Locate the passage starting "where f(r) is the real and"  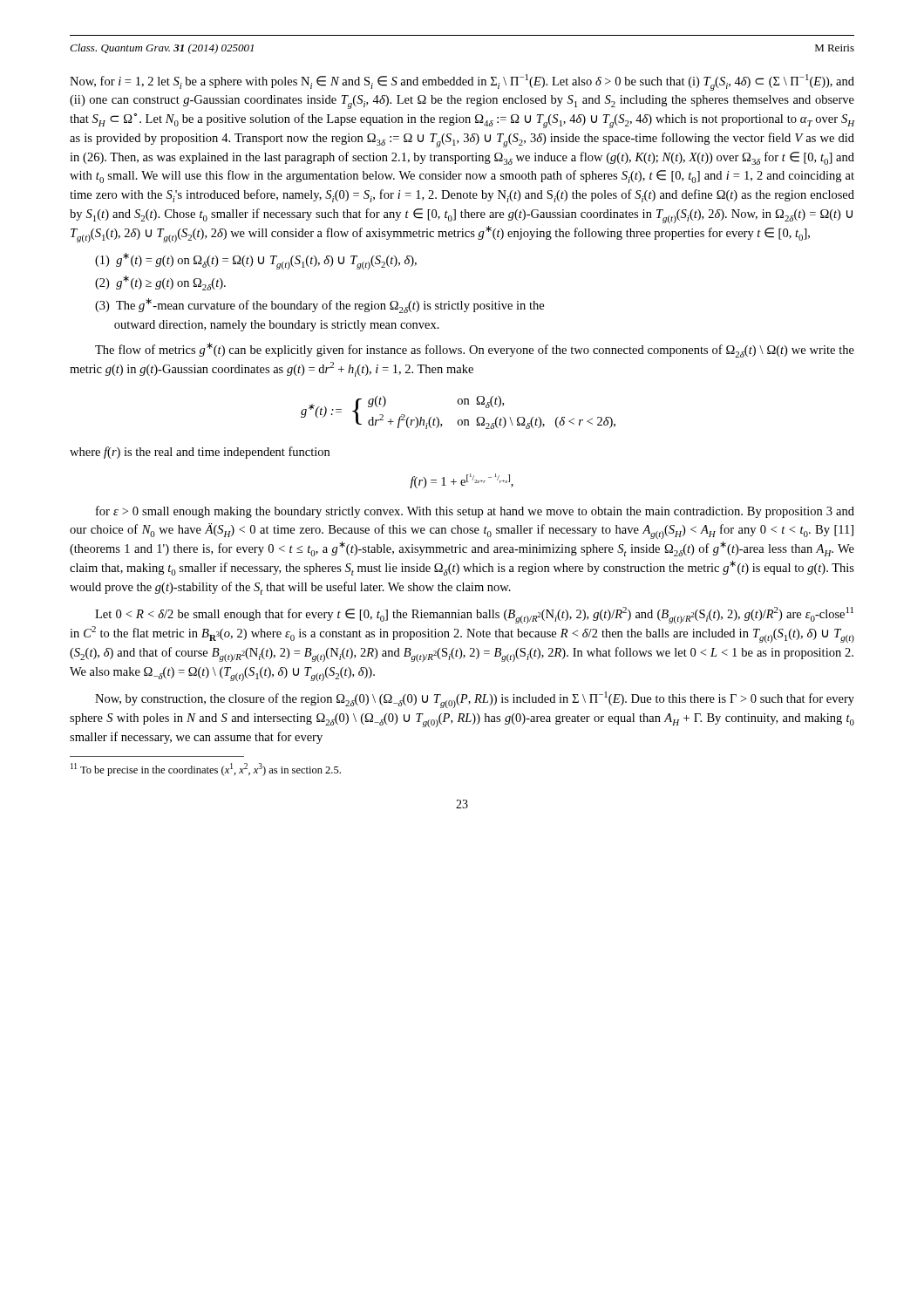click(x=200, y=453)
